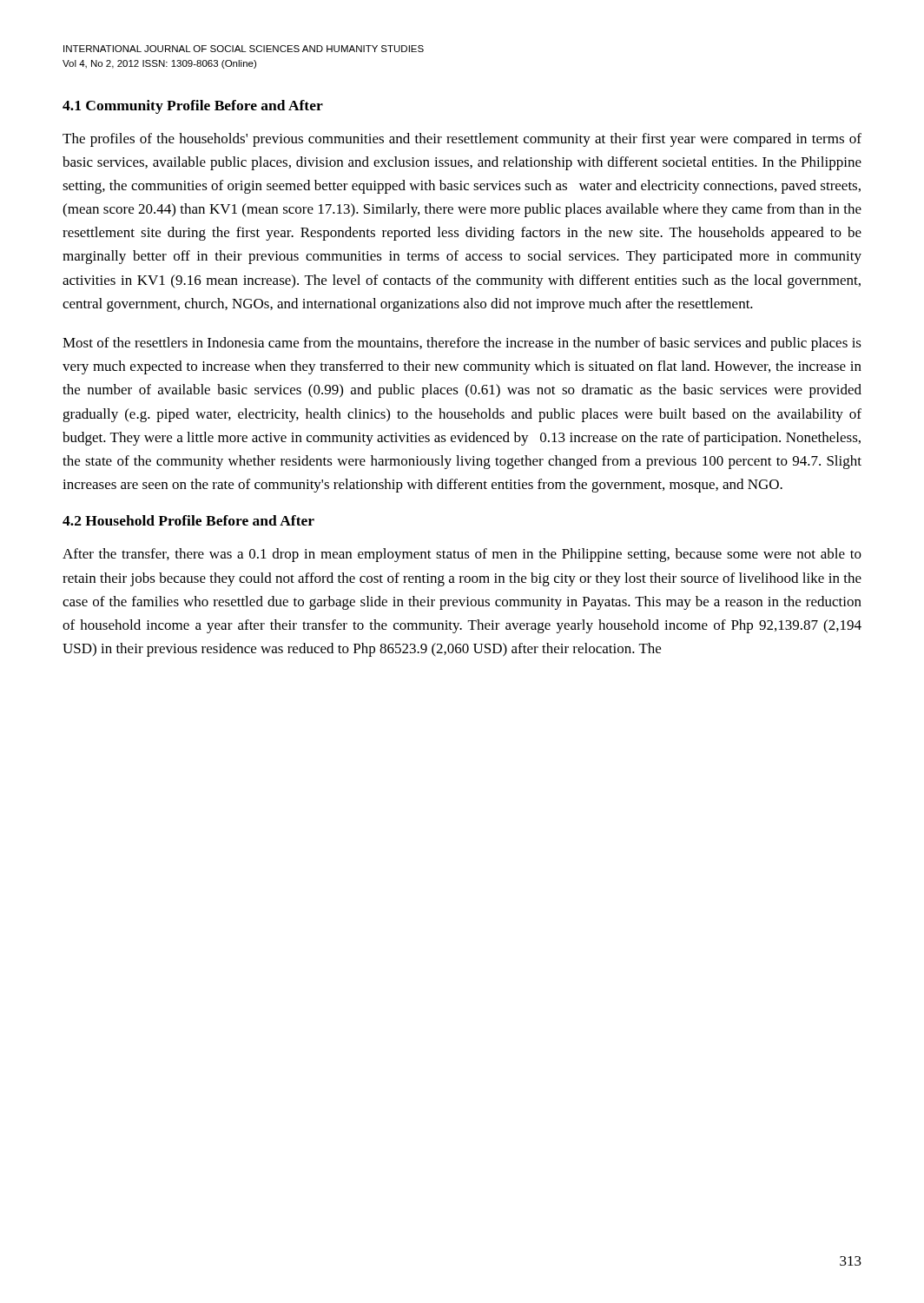This screenshot has width=924, height=1303.
Task: Select the element starting "Most of the resettlers"
Action: [x=462, y=414]
